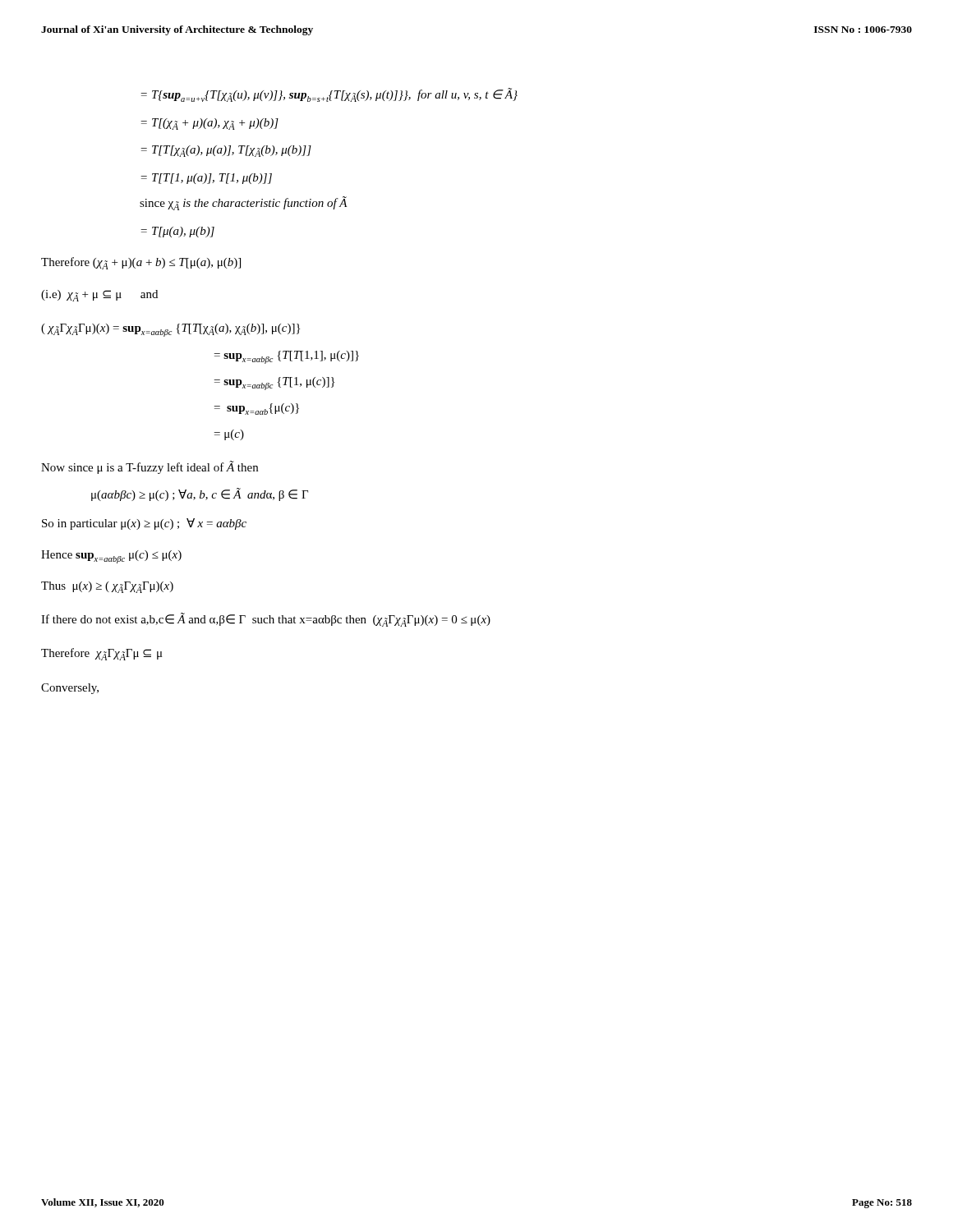This screenshot has width=953, height=1232.
Task: Point to "Thus μ(x) ≥ ( χÃΓχÃΓμ)(x)"
Action: [107, 587]
